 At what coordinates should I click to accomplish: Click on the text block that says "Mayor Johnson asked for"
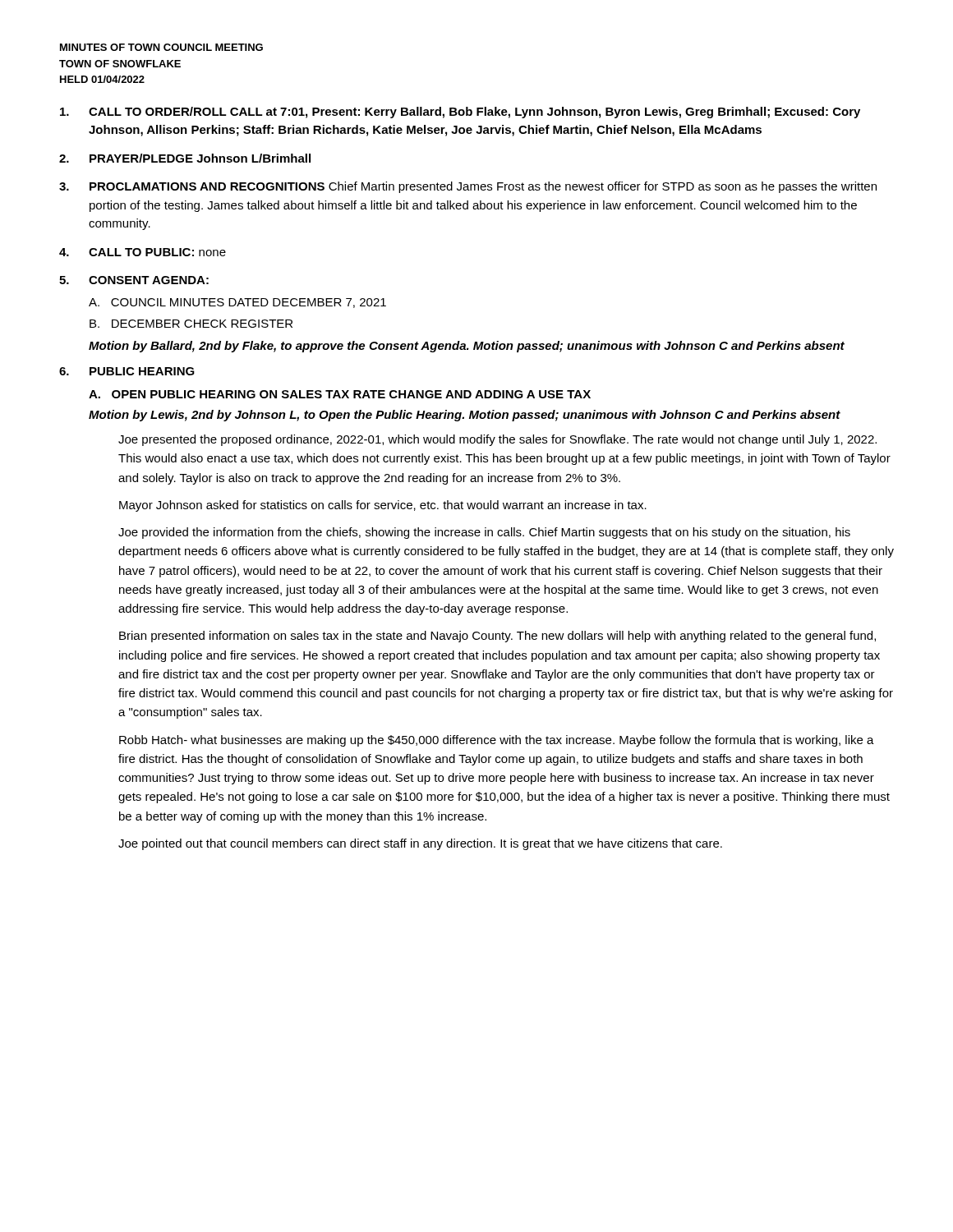pos(383,505)
